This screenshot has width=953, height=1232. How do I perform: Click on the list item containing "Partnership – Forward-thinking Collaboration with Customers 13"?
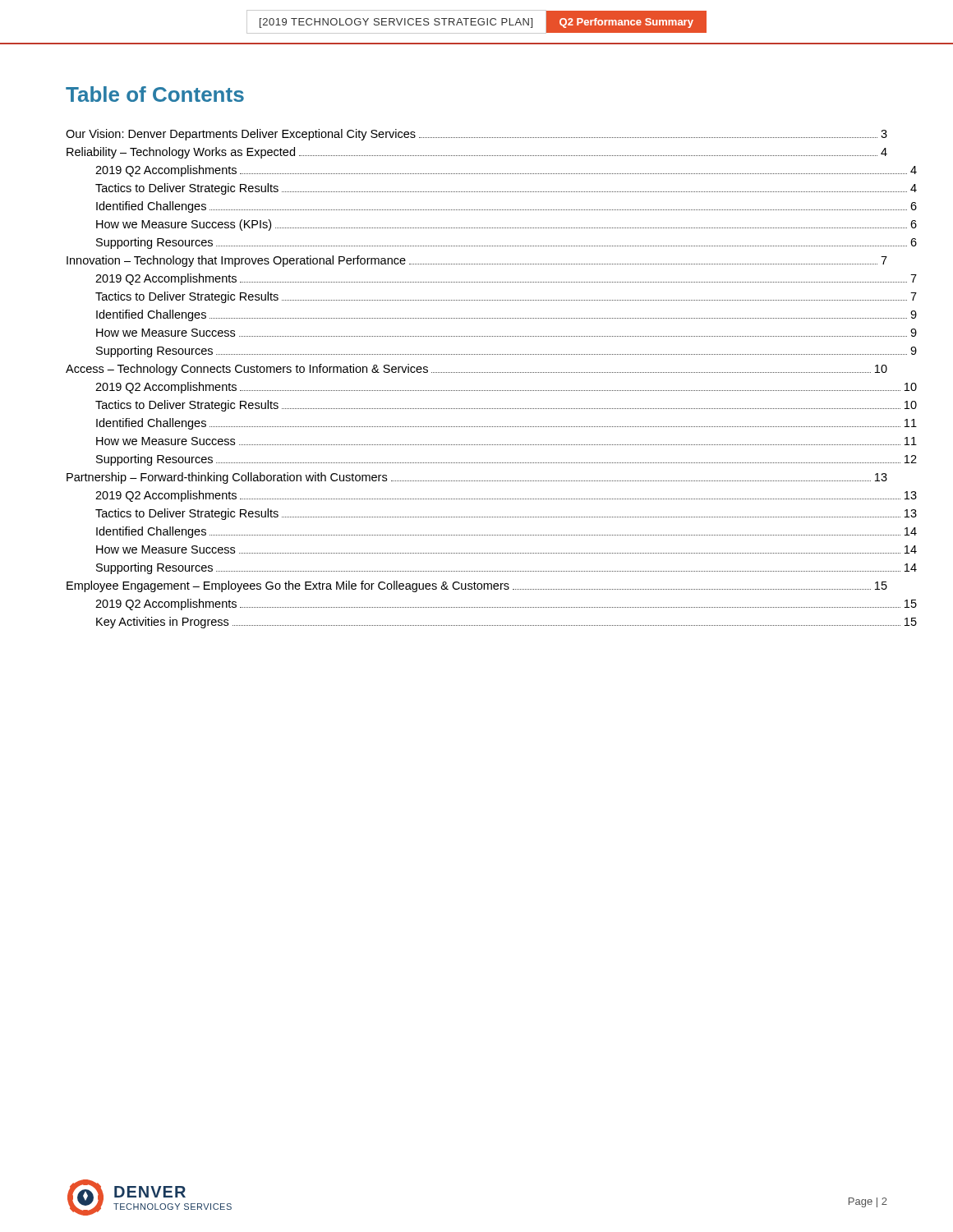476,477
